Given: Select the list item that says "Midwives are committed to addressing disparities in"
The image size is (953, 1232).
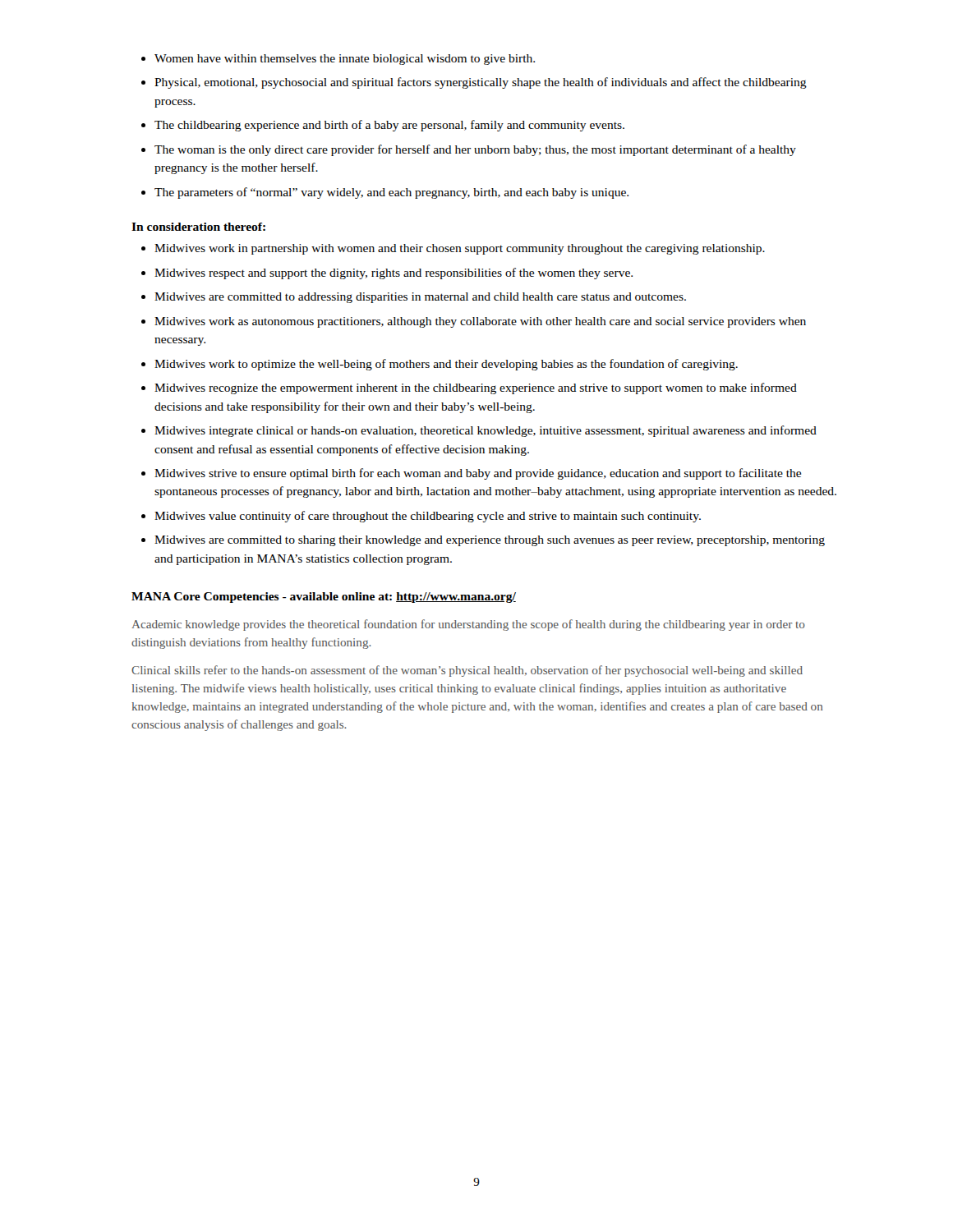Looking at the screenshot, I should click(500, 297).
